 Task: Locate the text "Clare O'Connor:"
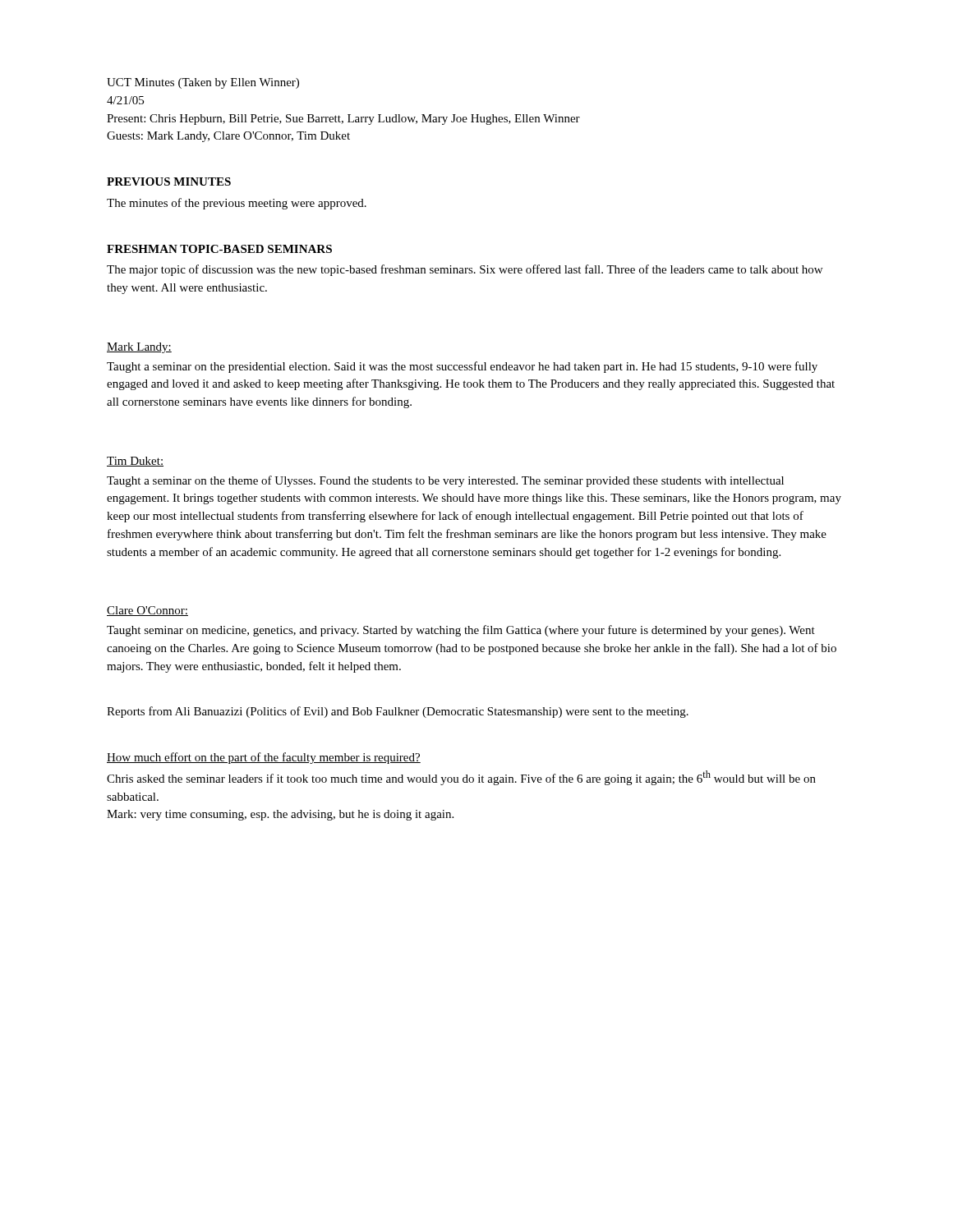[x=147, y=610]
